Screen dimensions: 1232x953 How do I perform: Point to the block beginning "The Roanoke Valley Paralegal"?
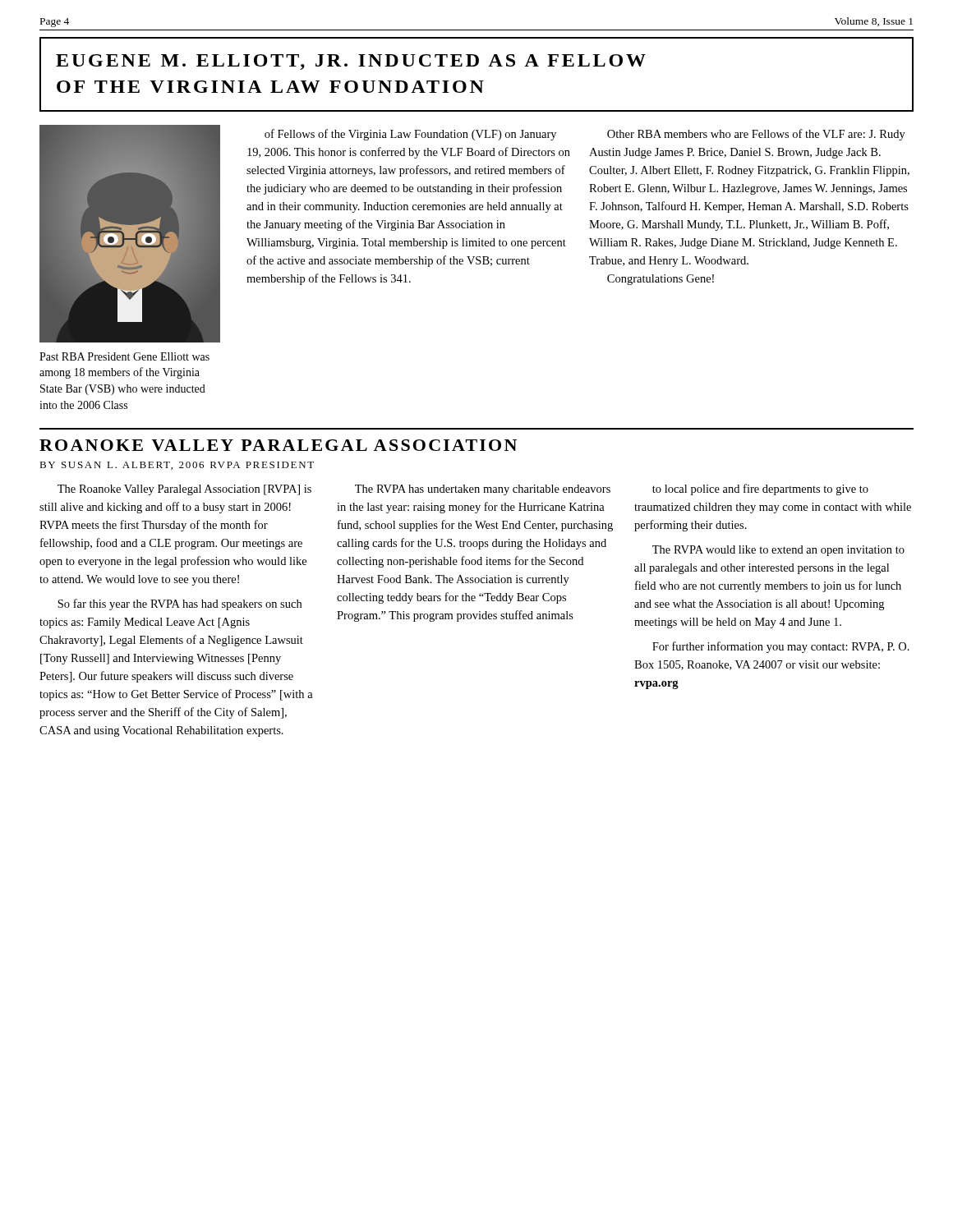click(x=179, y=609)
